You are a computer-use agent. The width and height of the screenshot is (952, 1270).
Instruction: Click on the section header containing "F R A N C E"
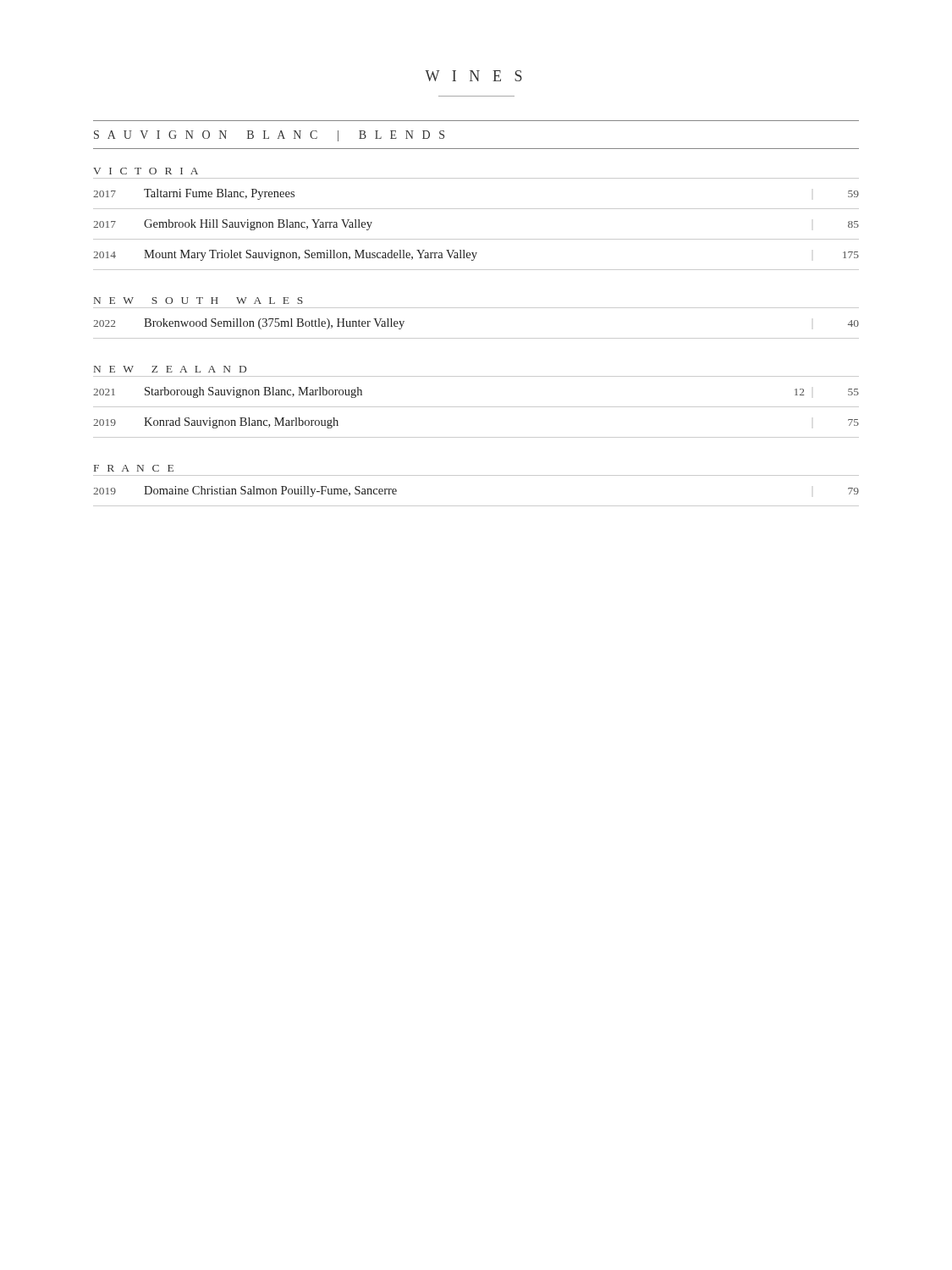[135, 468]
